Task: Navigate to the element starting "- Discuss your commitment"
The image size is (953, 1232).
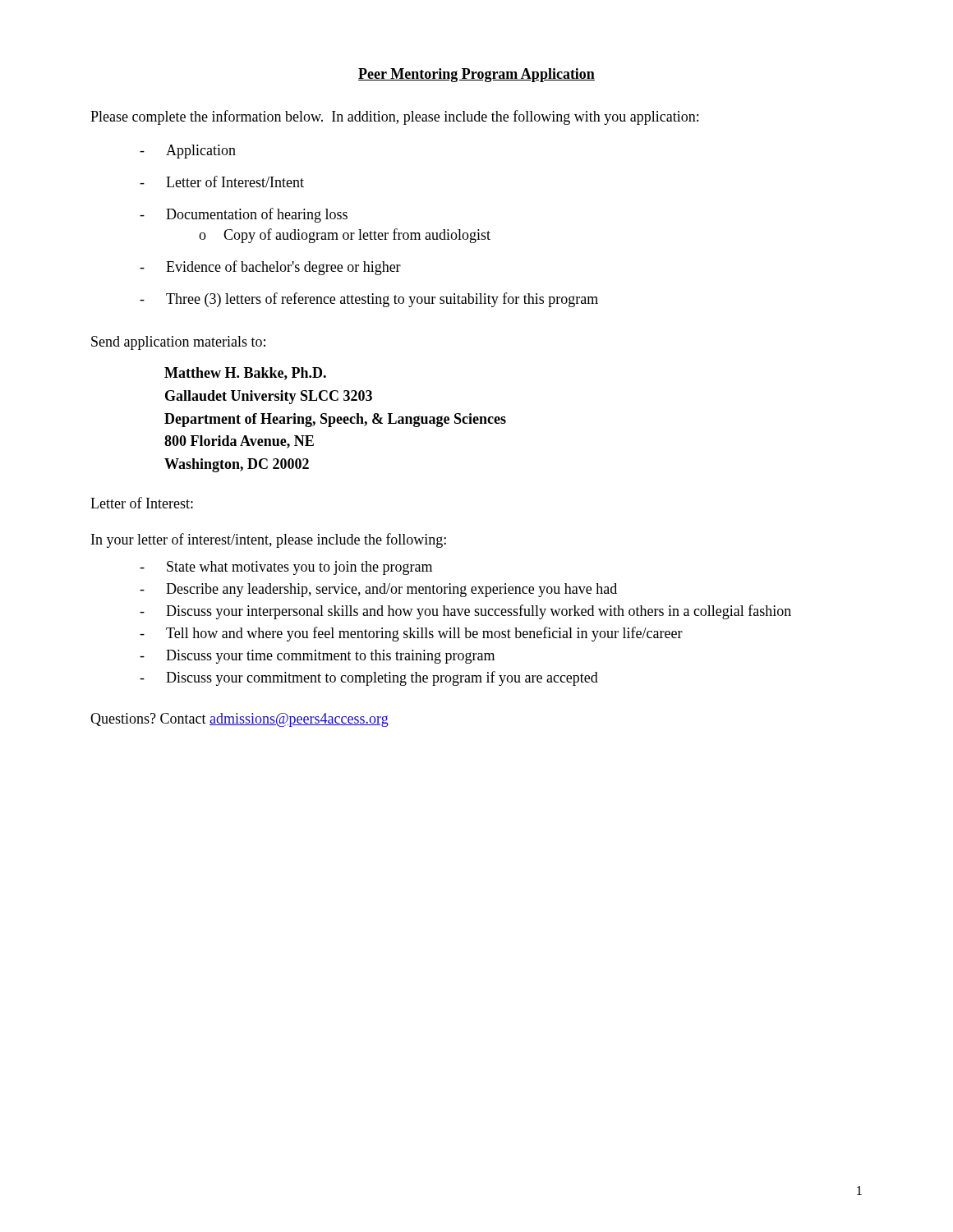Action: [369, 678]
